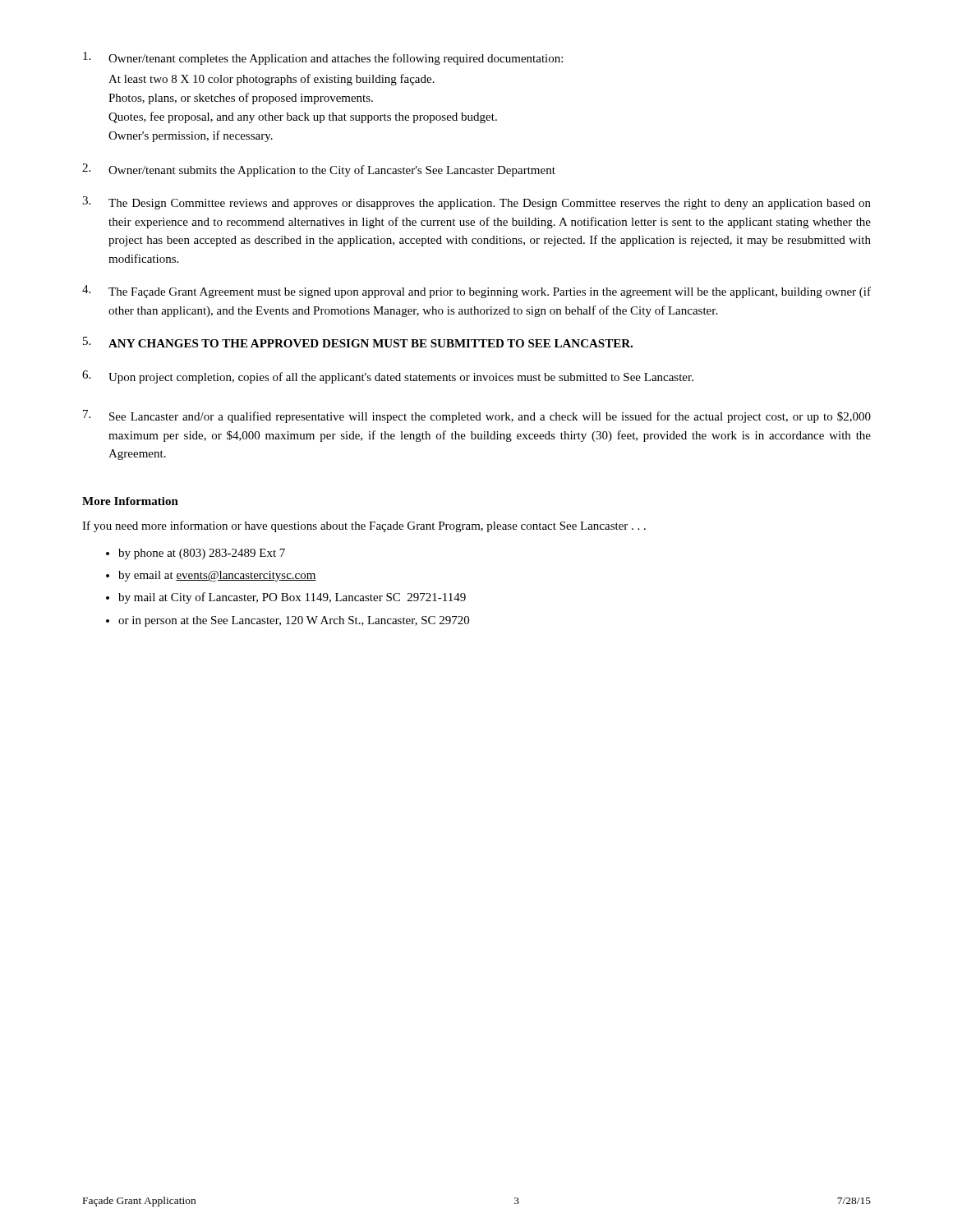Navigate to the block starting "by mail at City of Lancaster, PO Box"

click(292, 597)
